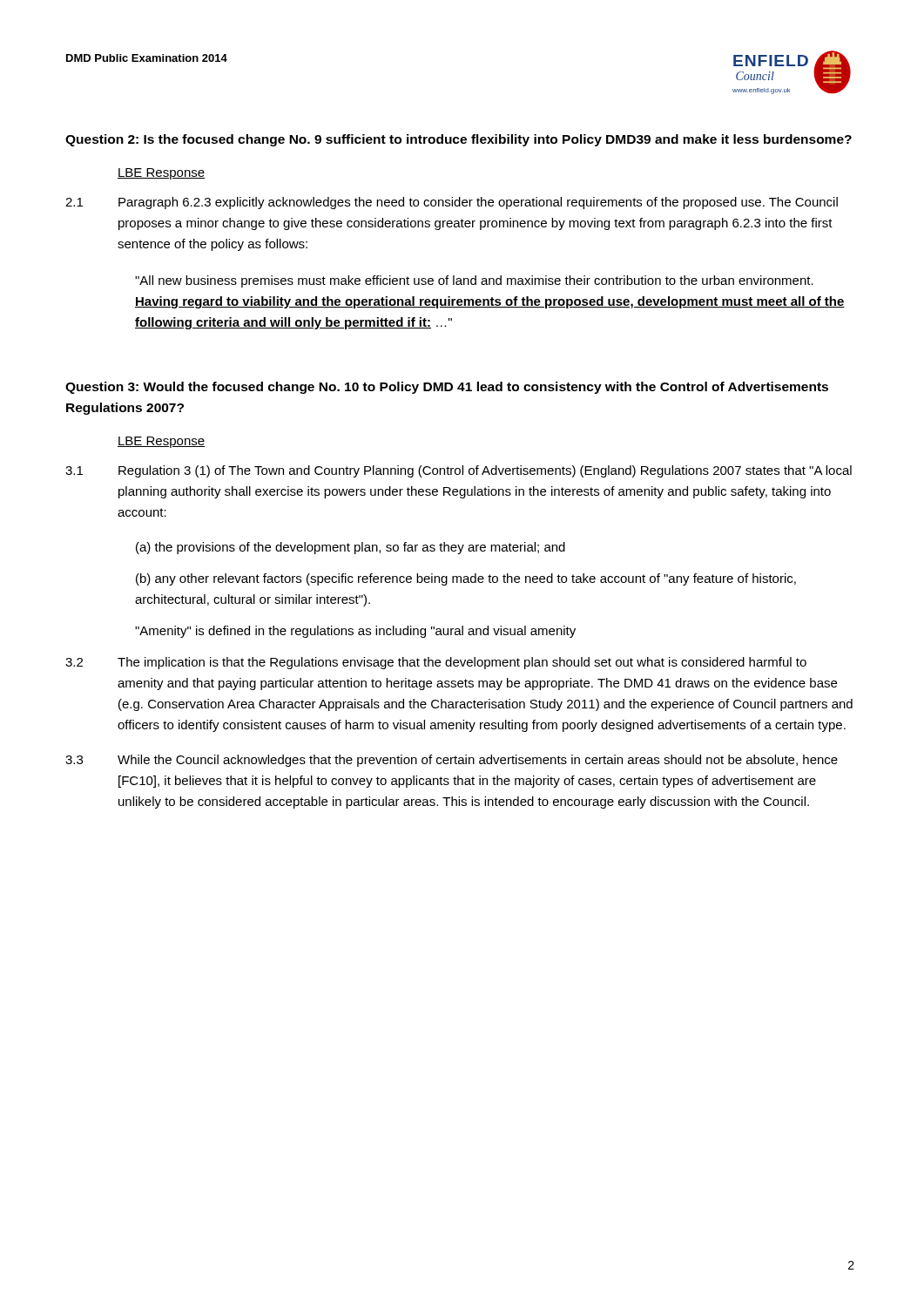Locate the block of text that opens with "3.3 While the Council acknowledges that the"
The image size is (924, 1307).
point(460,781)
